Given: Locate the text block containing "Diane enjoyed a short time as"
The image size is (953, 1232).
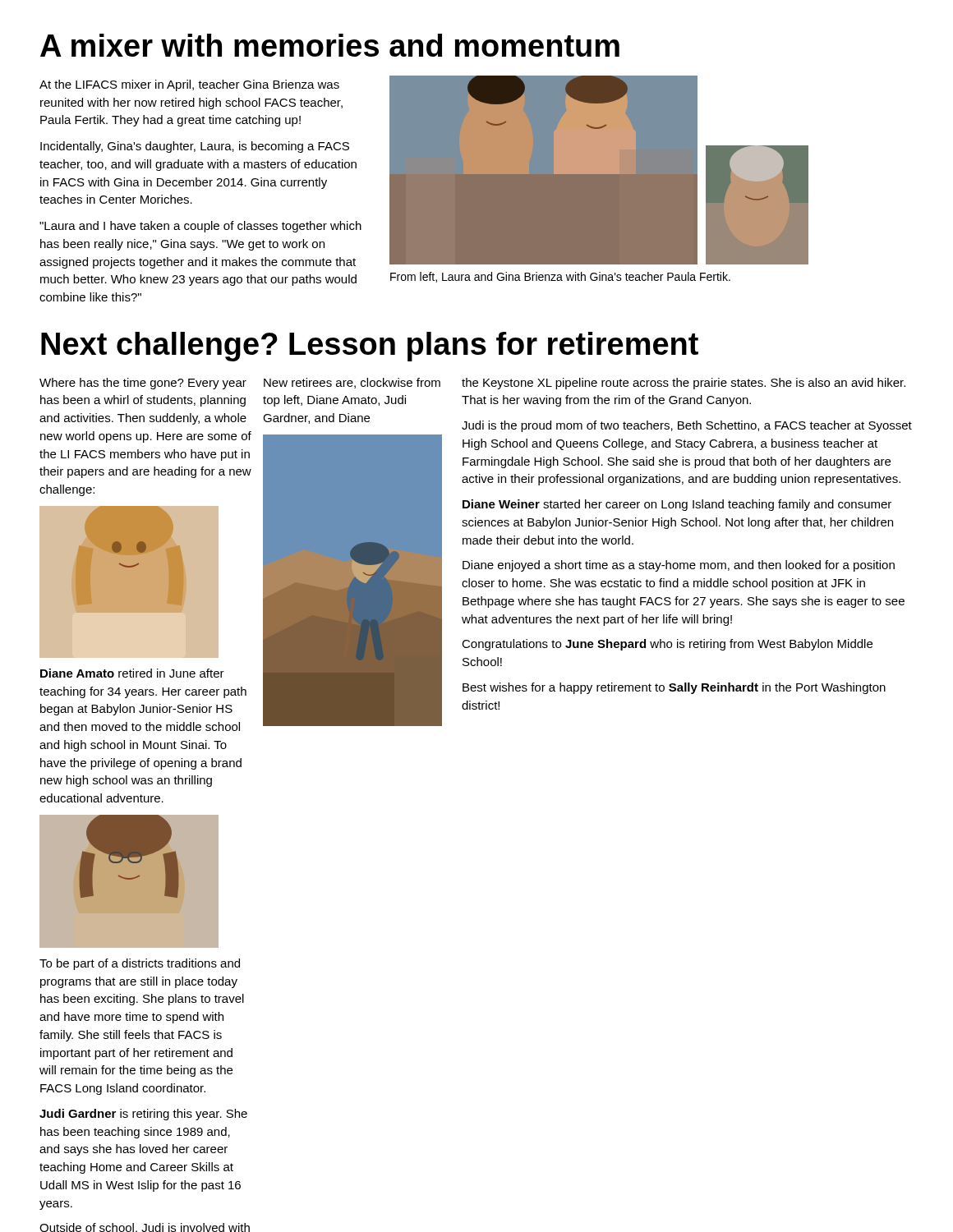Looking at the screenshot, I should (683, 592).
